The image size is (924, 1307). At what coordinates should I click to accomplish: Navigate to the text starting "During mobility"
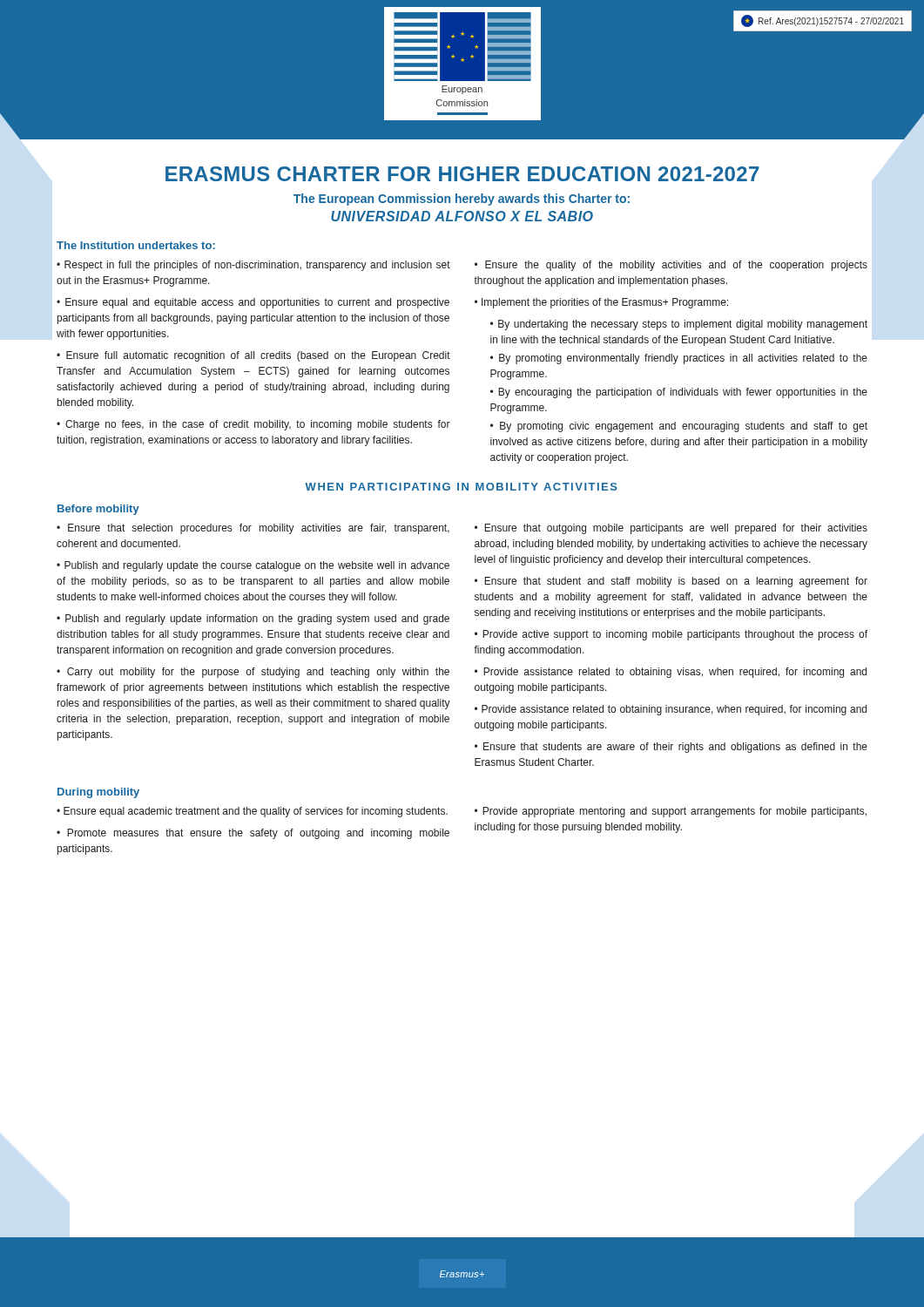(98, 792)
